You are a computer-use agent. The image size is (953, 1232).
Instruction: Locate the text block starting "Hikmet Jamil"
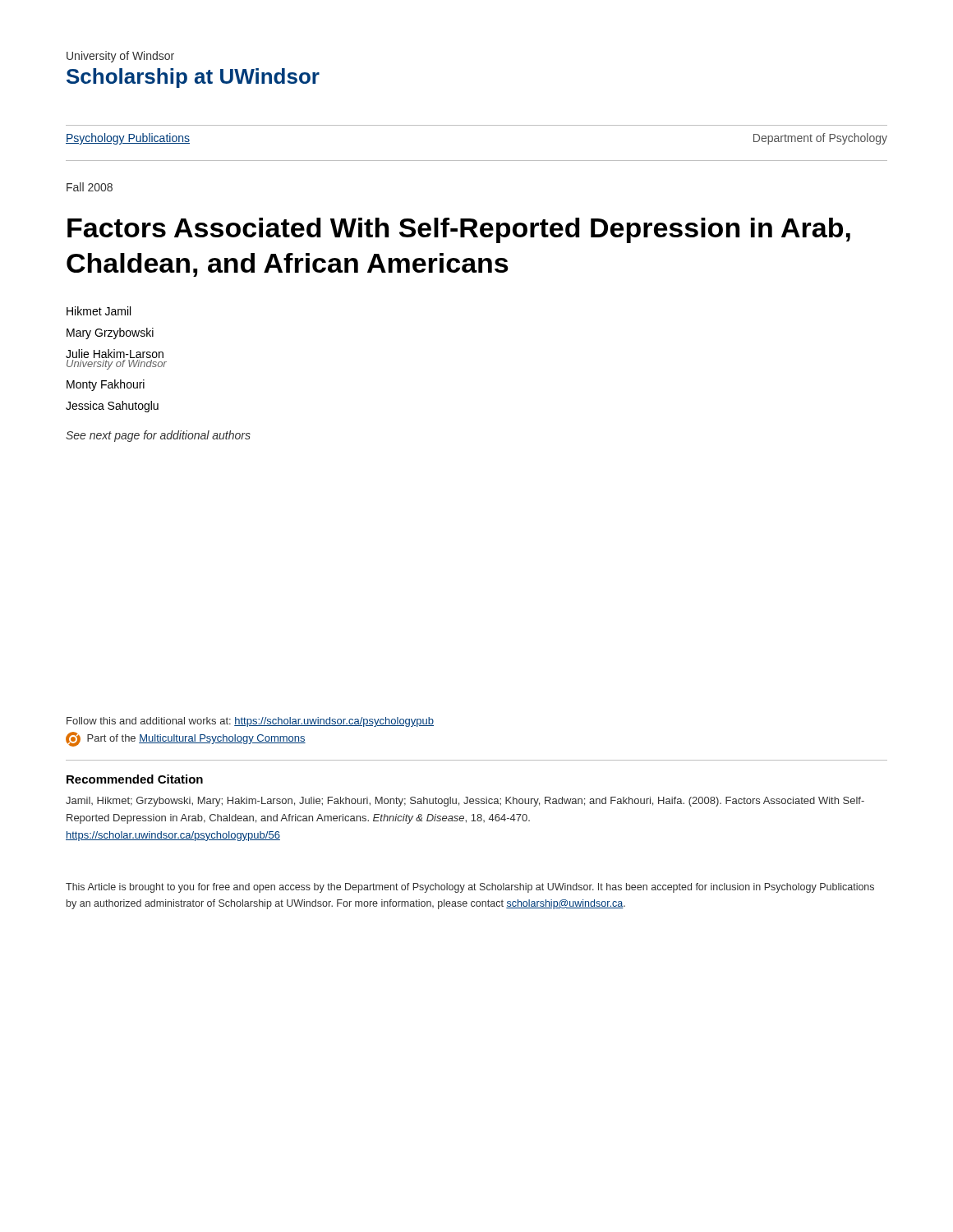[x=99, y=311]
